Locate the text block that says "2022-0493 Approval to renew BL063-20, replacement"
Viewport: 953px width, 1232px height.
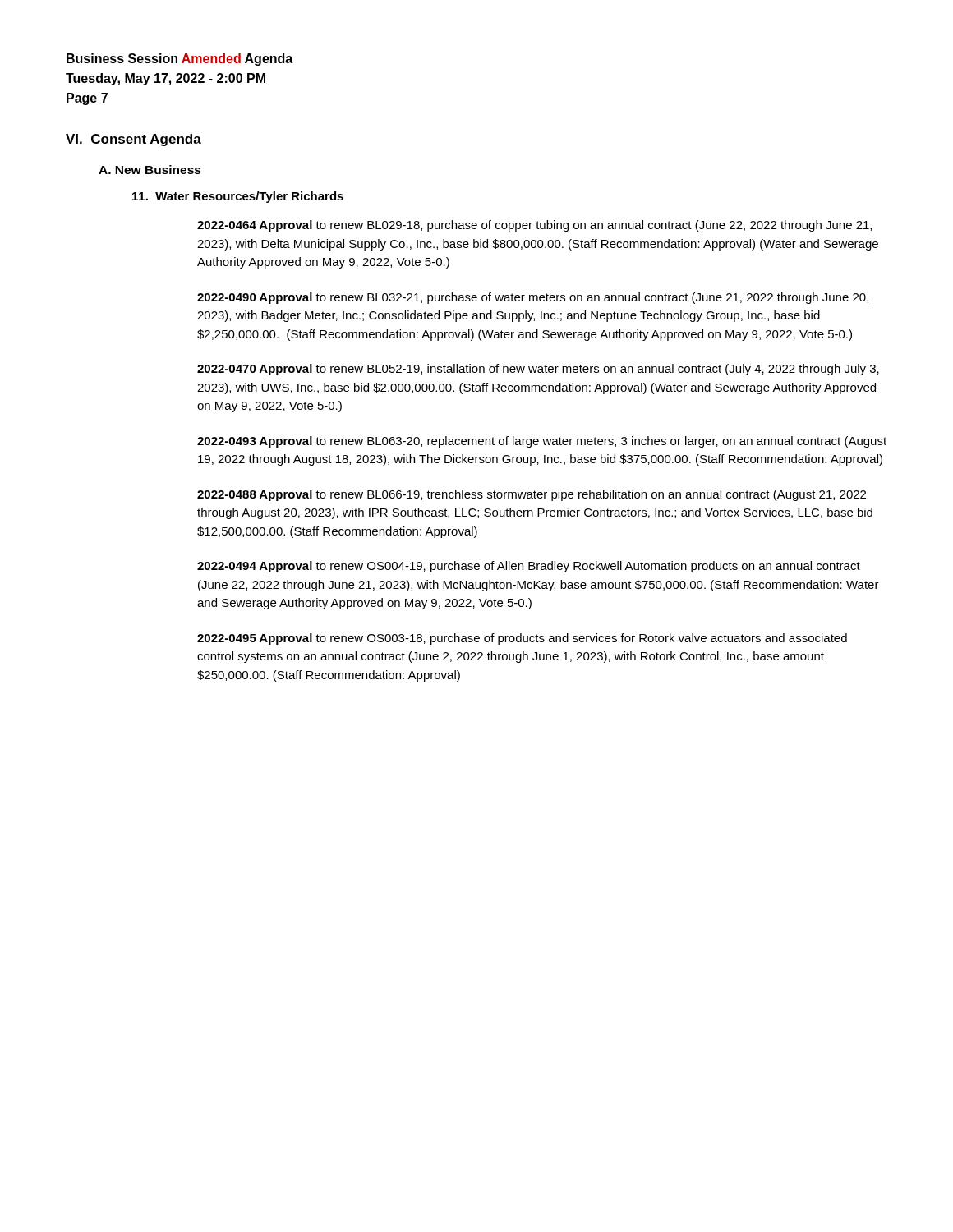point(542,449)
